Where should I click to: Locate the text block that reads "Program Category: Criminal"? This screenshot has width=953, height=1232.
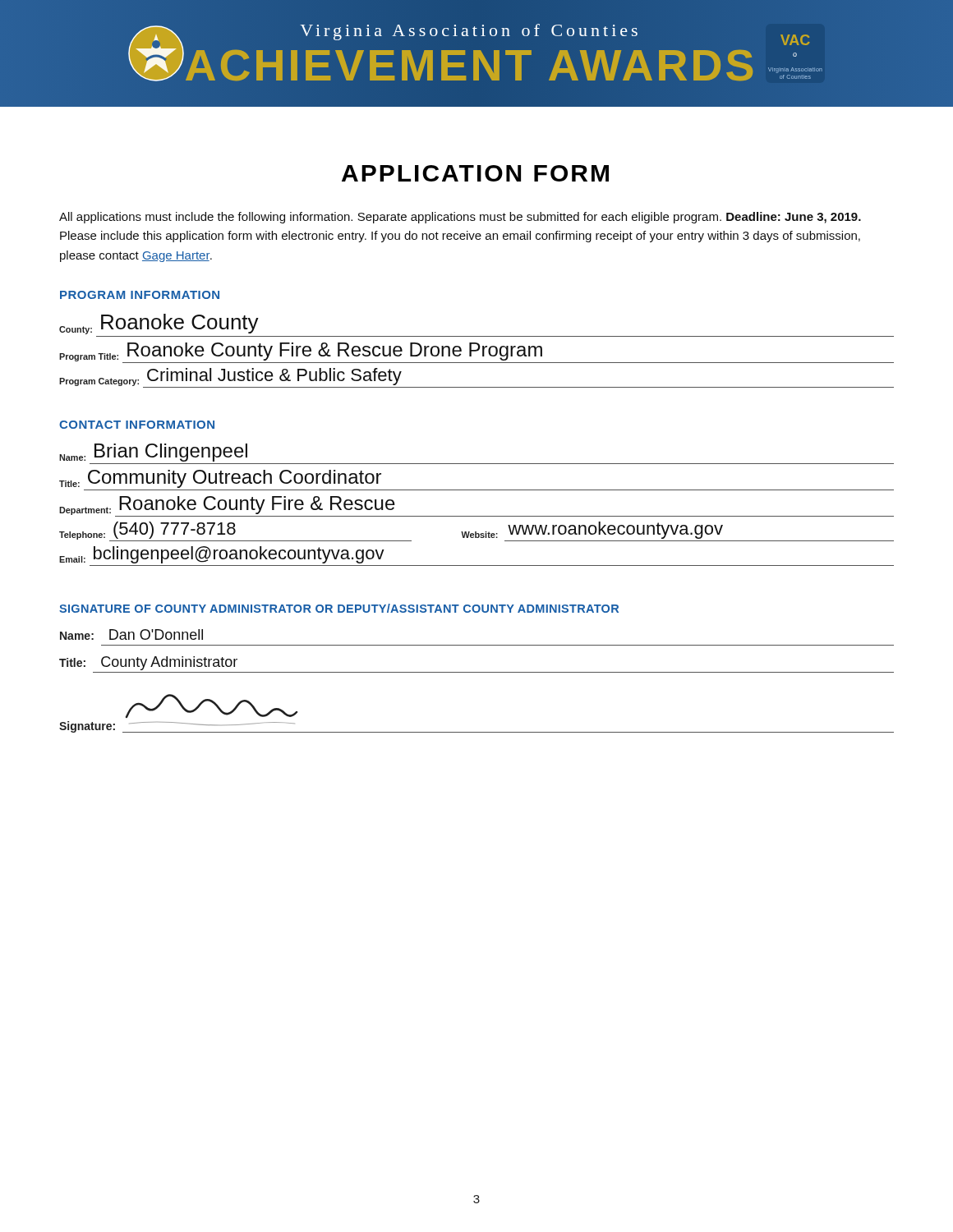tap(476, 376)
